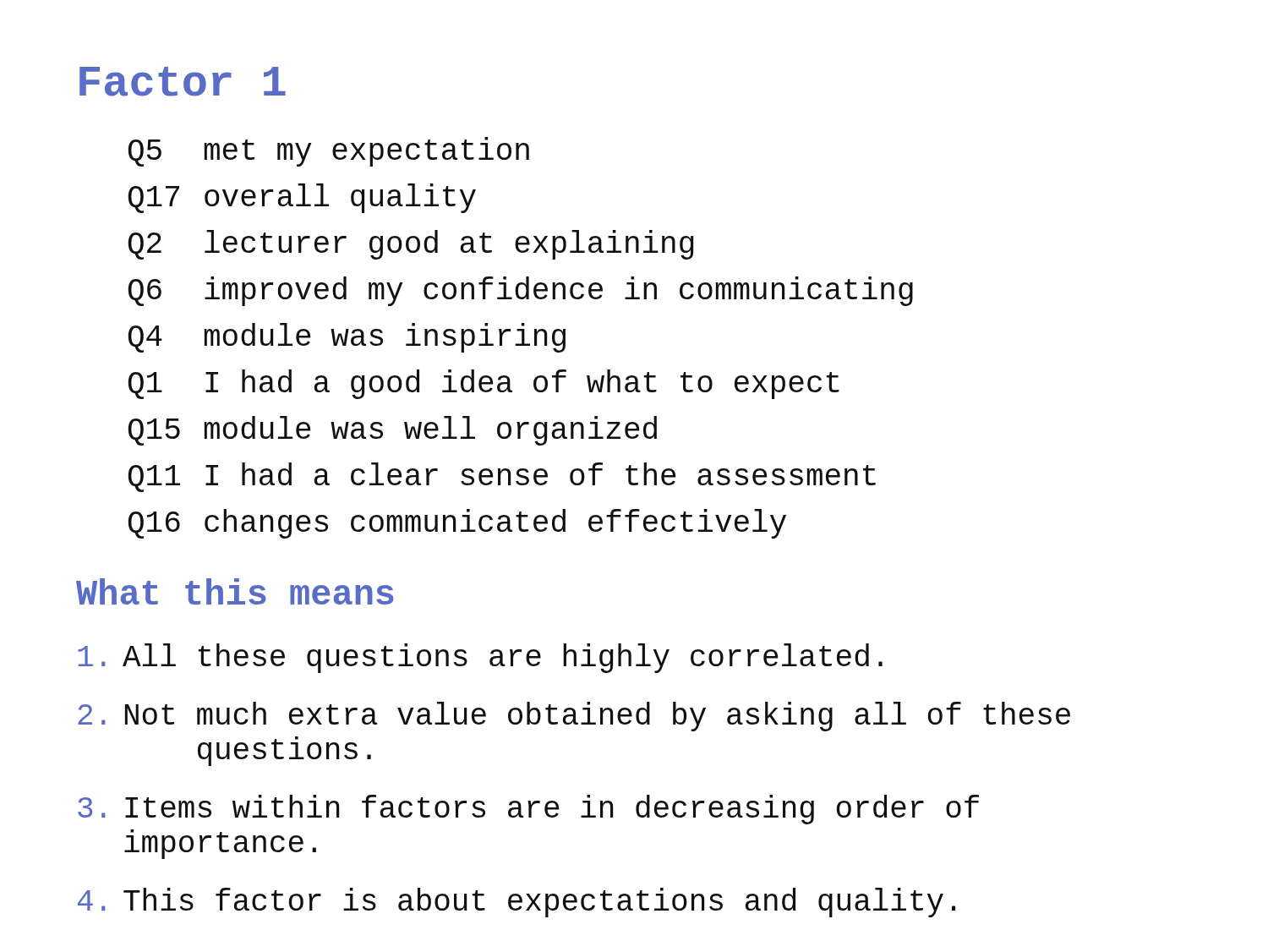
Task: Point to the element starting "Q16changes communicated effectively"
Action: click(457, 524)
